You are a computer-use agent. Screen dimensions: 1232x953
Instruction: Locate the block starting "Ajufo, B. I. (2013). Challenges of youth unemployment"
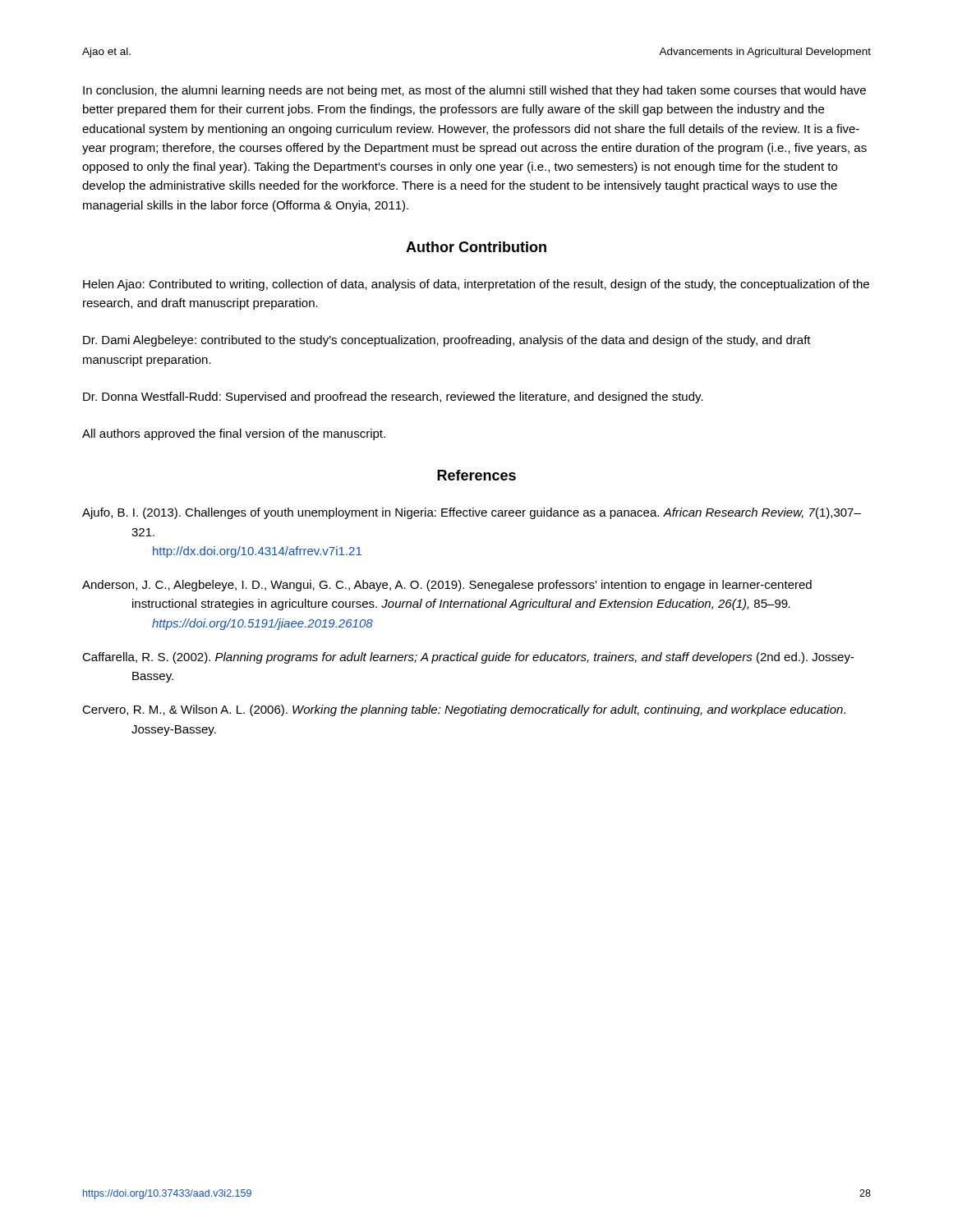coord(472,513)
